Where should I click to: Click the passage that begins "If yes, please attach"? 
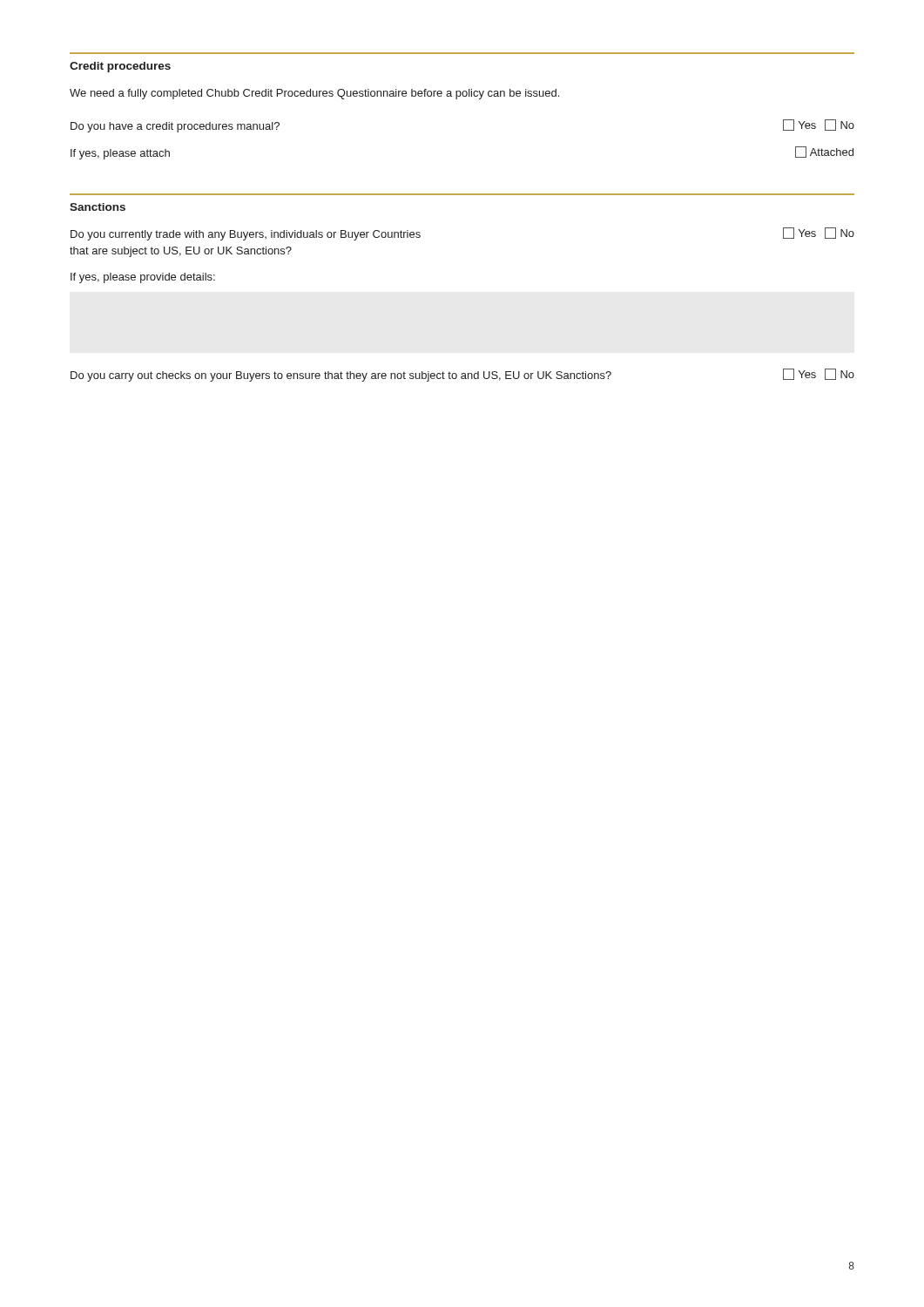pos(123,153)
